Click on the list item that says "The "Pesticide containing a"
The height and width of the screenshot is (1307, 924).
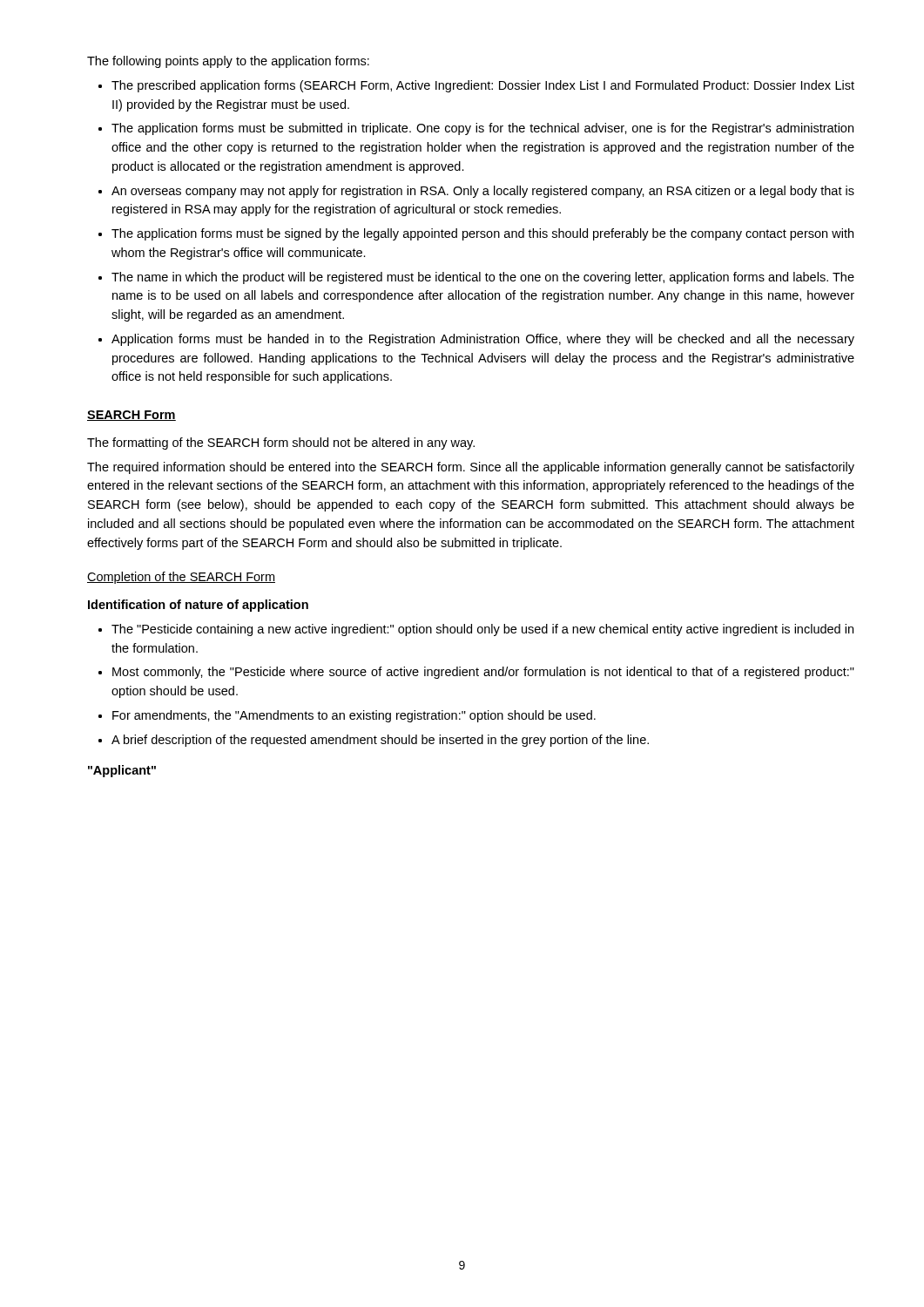(483, 639)
